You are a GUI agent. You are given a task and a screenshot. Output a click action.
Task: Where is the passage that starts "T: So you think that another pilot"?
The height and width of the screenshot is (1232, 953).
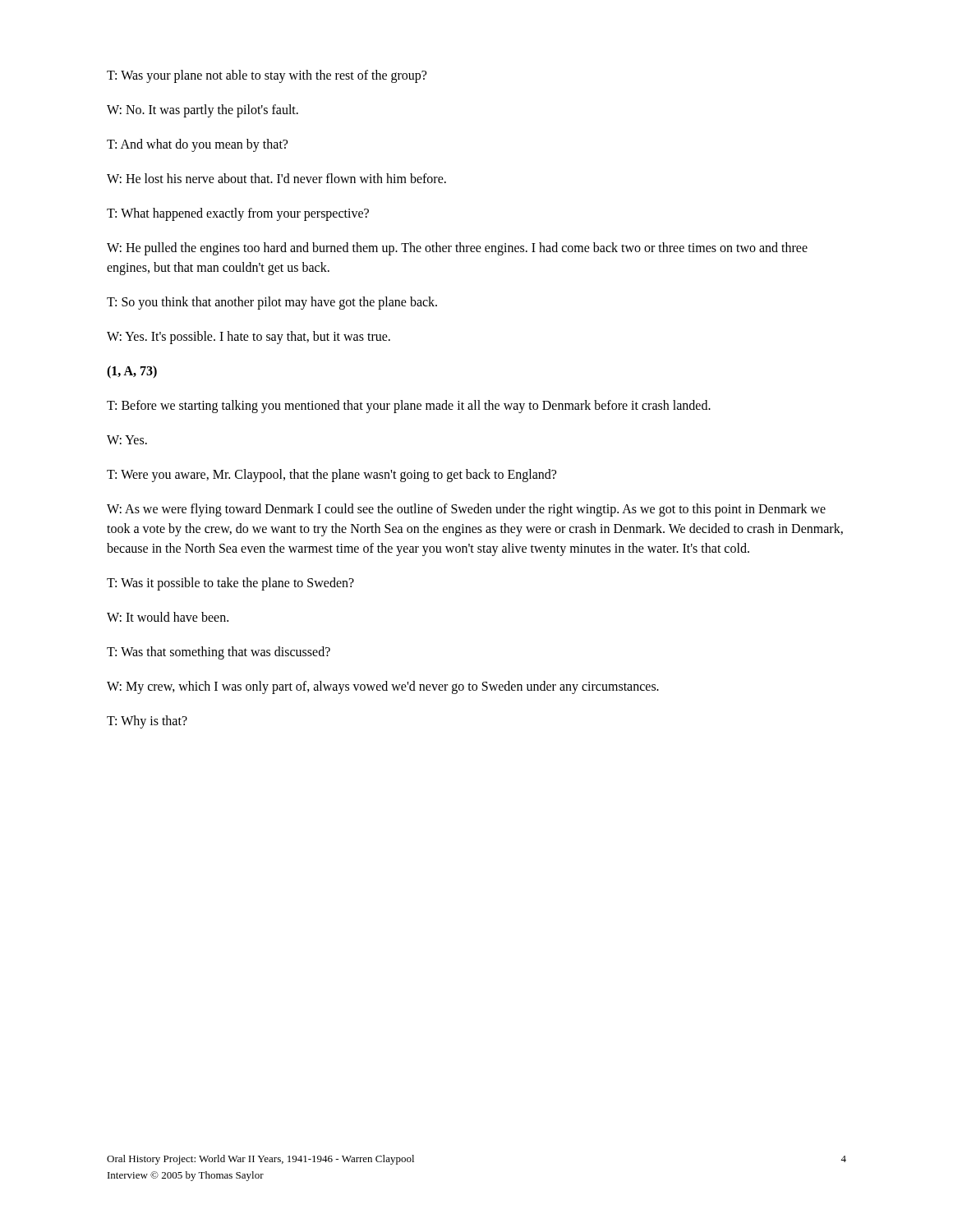[272, 302]
